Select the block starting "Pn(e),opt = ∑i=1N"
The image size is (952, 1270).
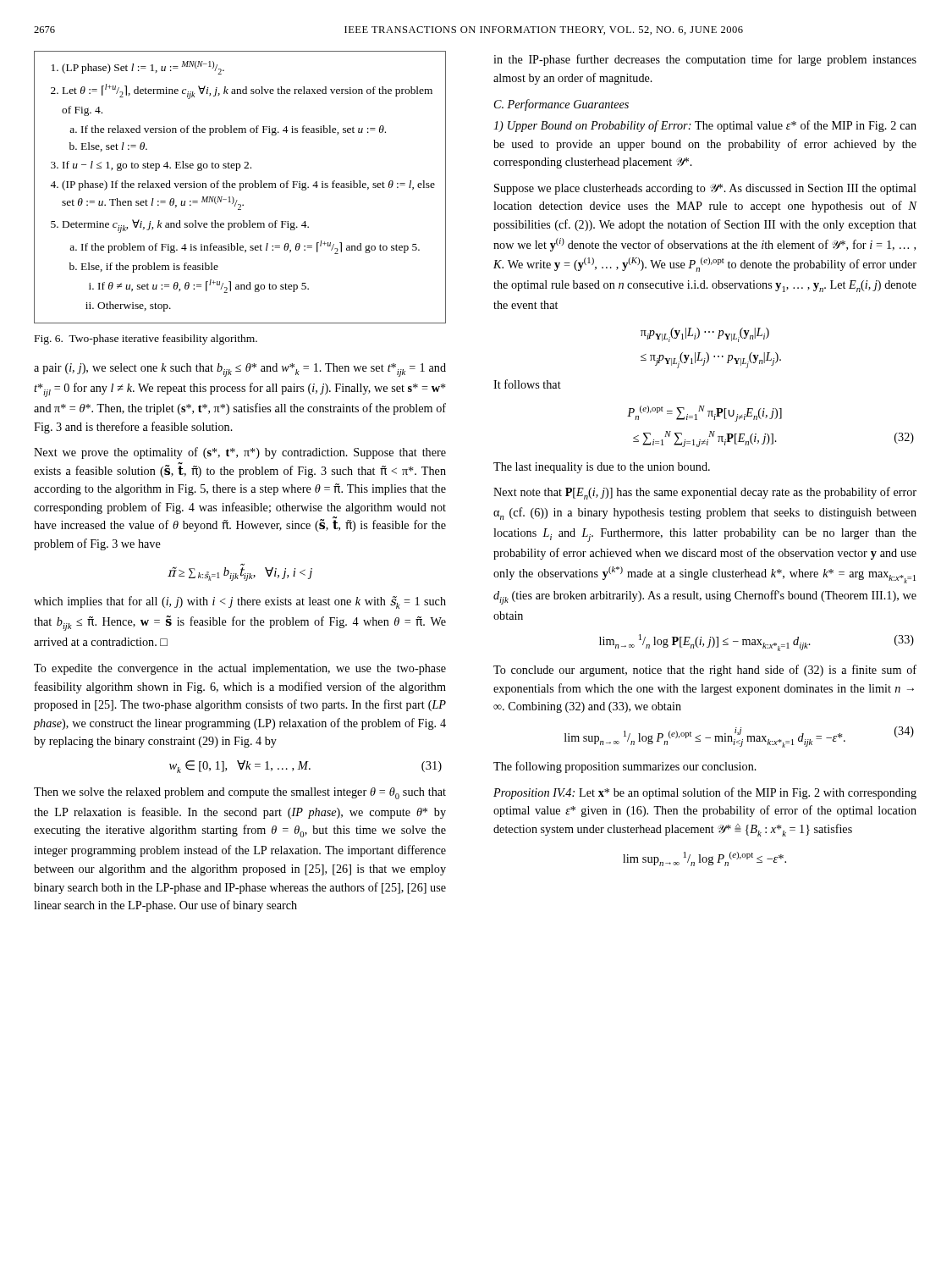click(x=771, y=425)
